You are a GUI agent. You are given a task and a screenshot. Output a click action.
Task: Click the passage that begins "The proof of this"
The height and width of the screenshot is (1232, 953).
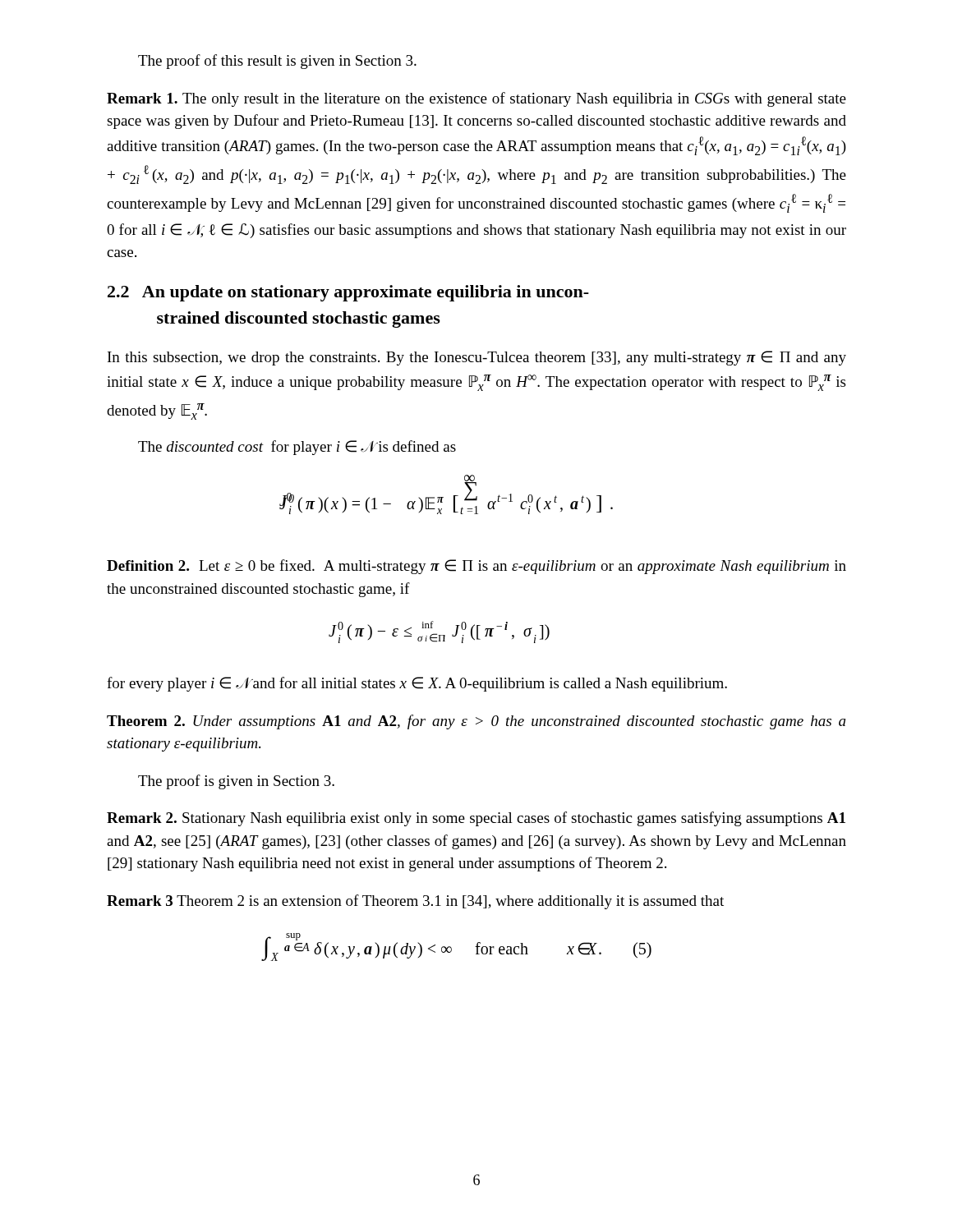coord(277,62)
